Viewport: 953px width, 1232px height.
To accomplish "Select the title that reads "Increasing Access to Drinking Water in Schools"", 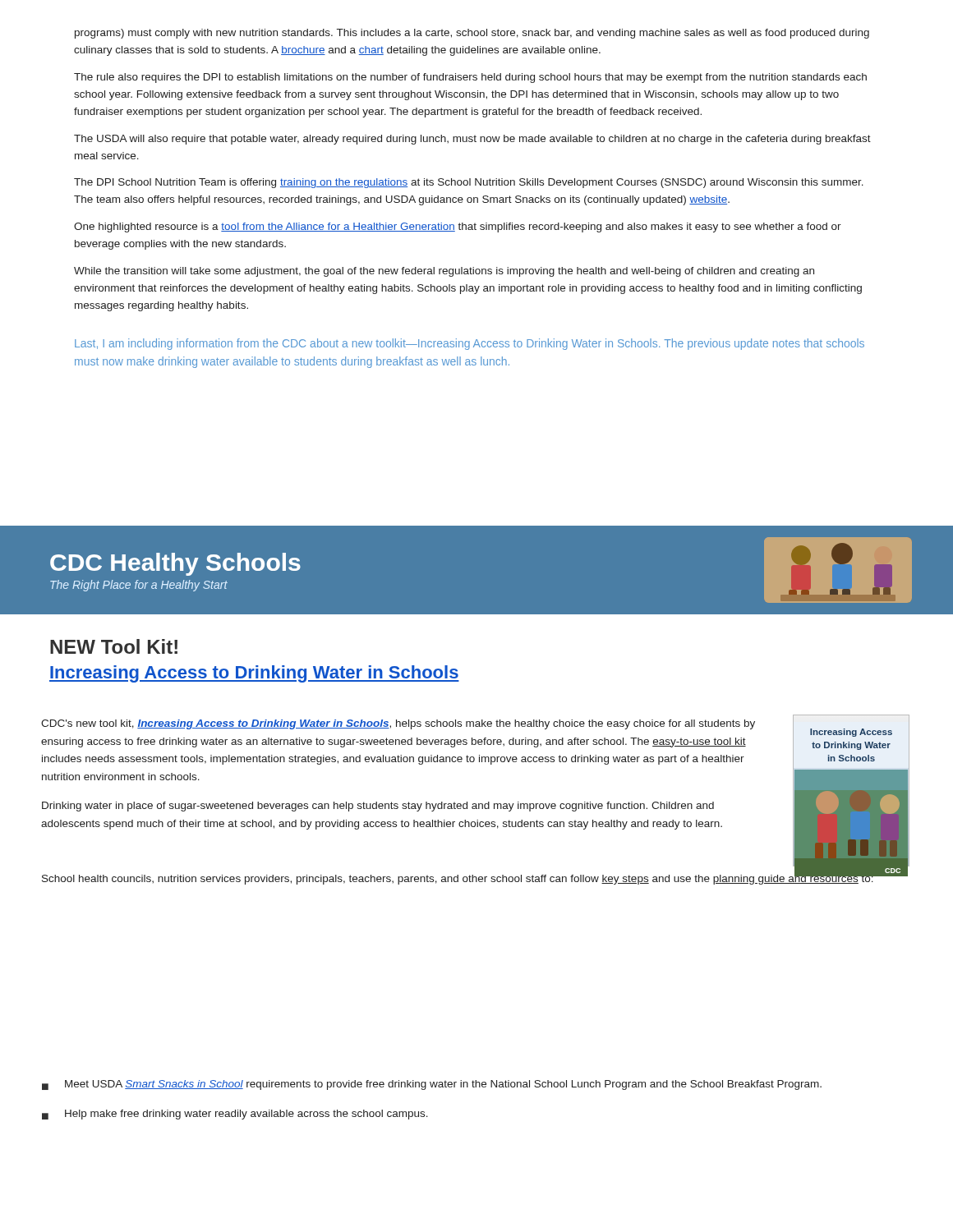I will [x=254, y=672].
